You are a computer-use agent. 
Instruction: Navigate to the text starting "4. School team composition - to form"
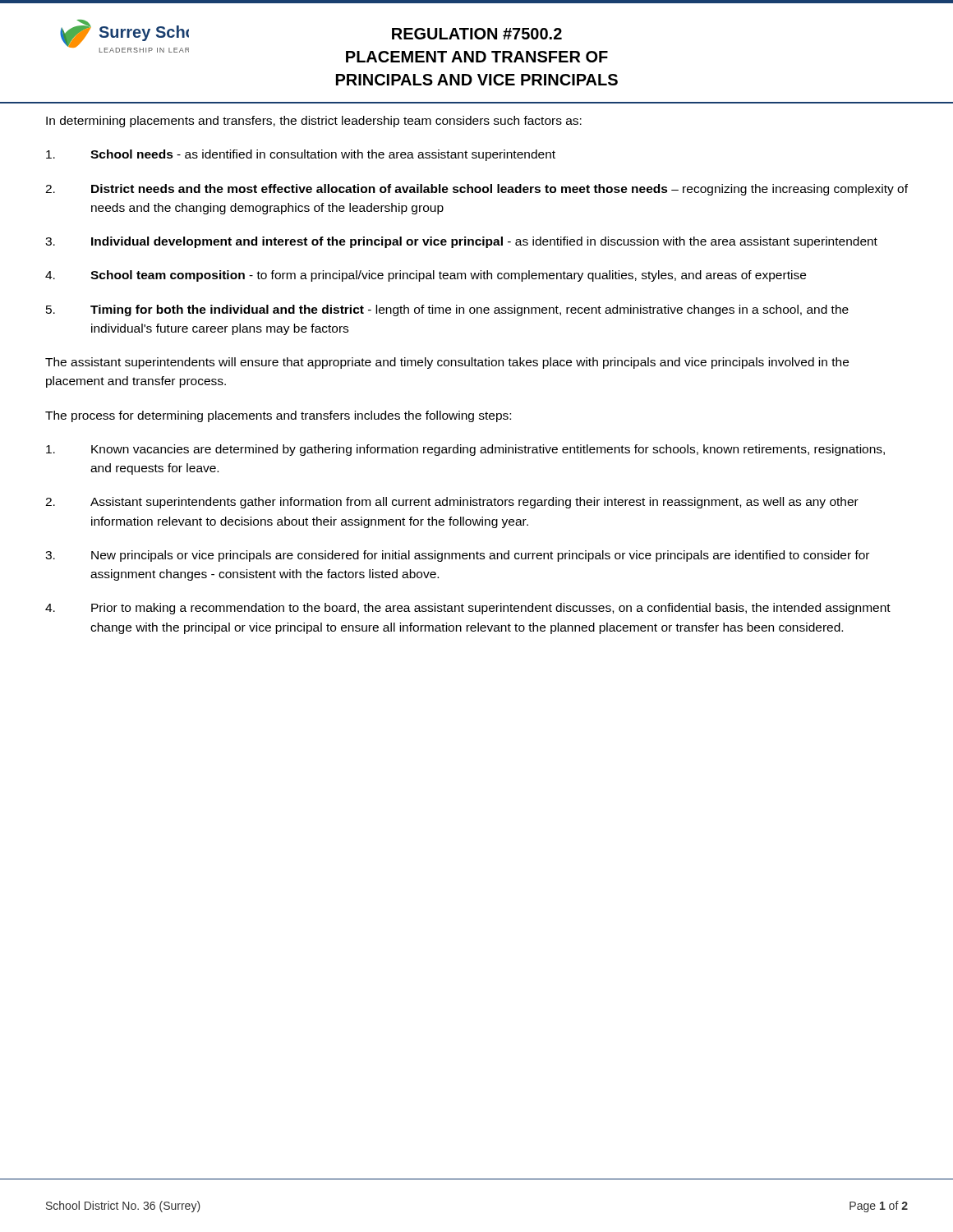coord(476,275)
